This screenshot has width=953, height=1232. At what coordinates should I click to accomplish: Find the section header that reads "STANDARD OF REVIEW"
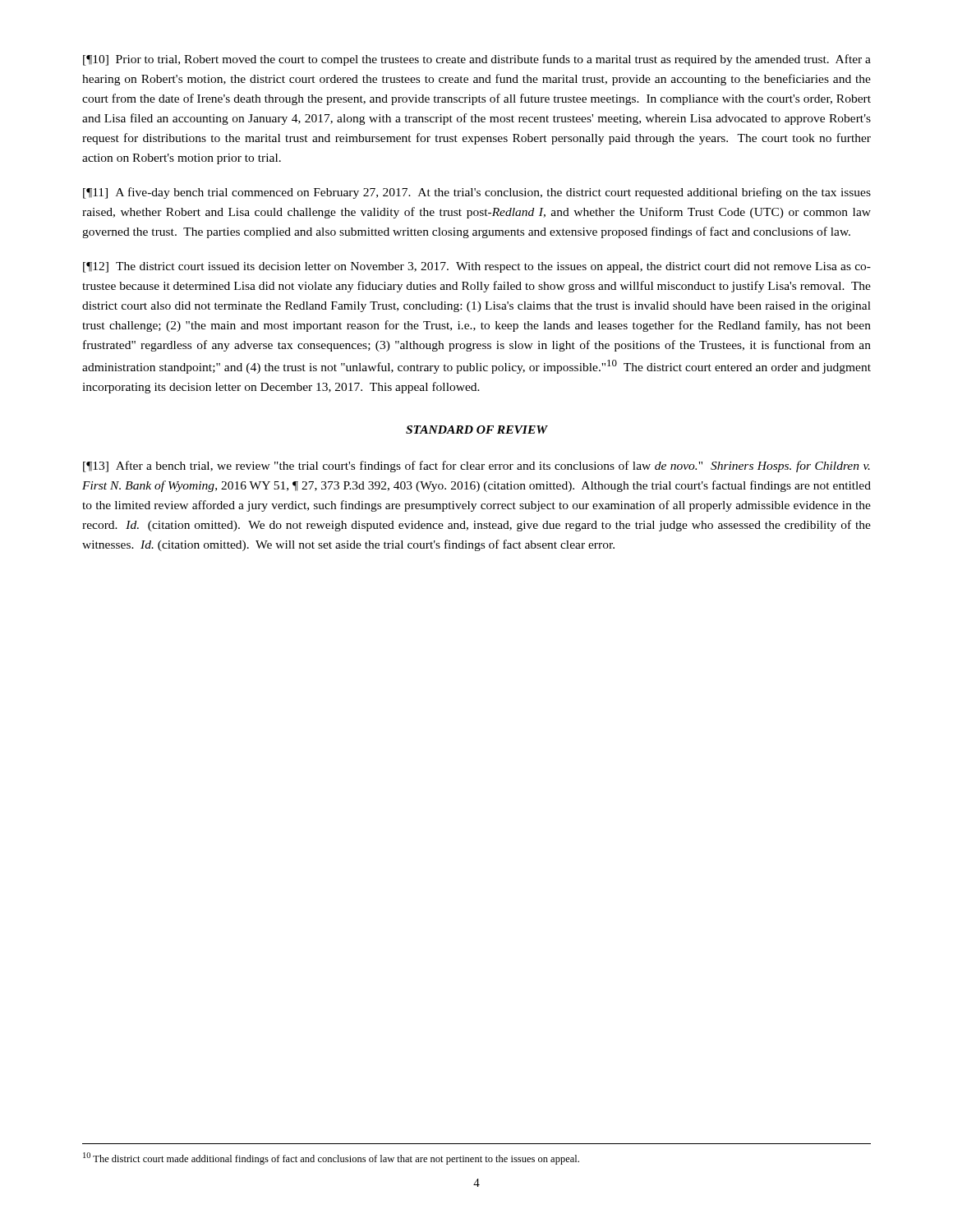click(x=476, y=429)
